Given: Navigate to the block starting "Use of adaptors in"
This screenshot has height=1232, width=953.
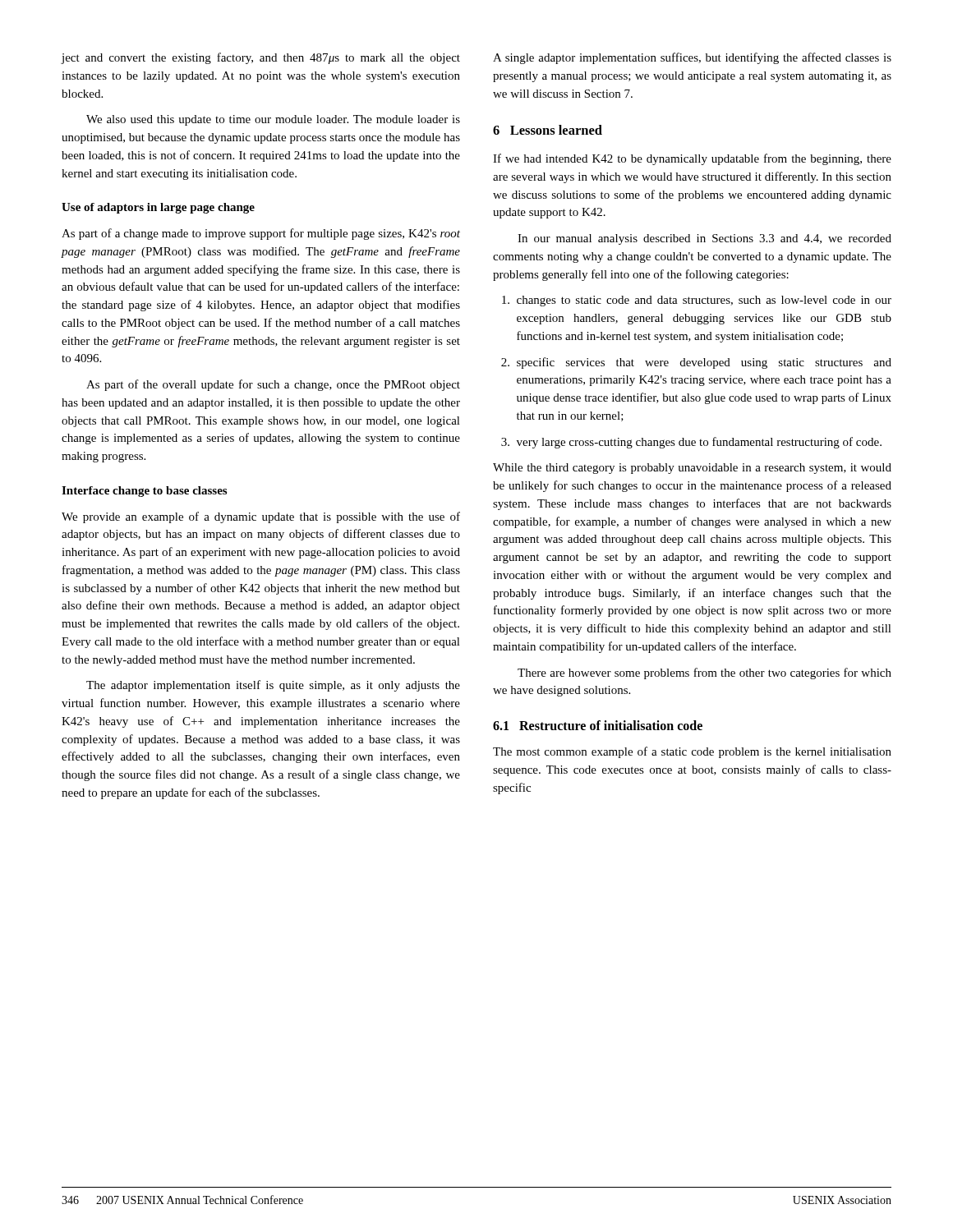Looking at the screenshot, I should click(158, 207).
